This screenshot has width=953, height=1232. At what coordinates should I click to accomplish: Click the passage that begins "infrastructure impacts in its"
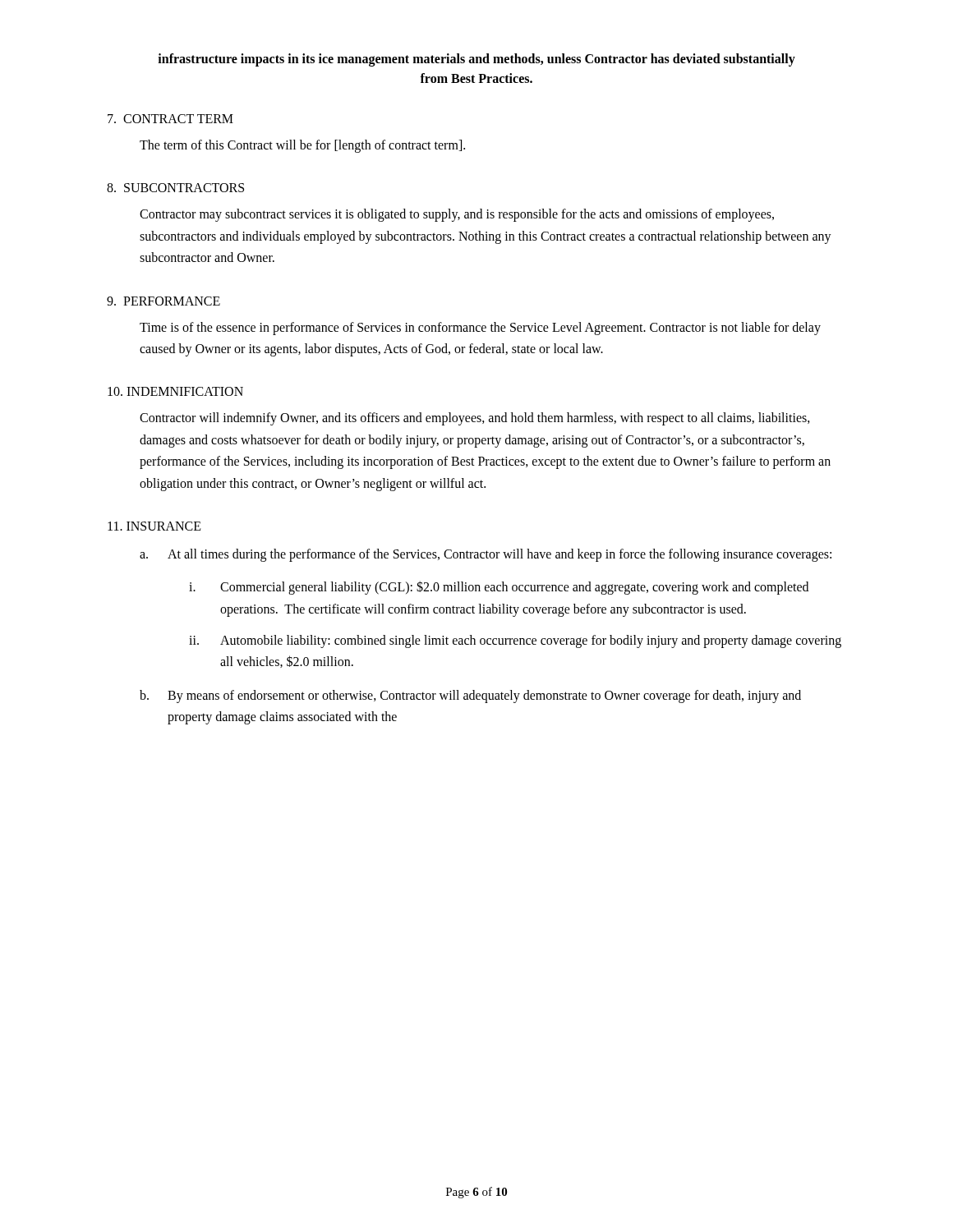click(x=476, y=69)
